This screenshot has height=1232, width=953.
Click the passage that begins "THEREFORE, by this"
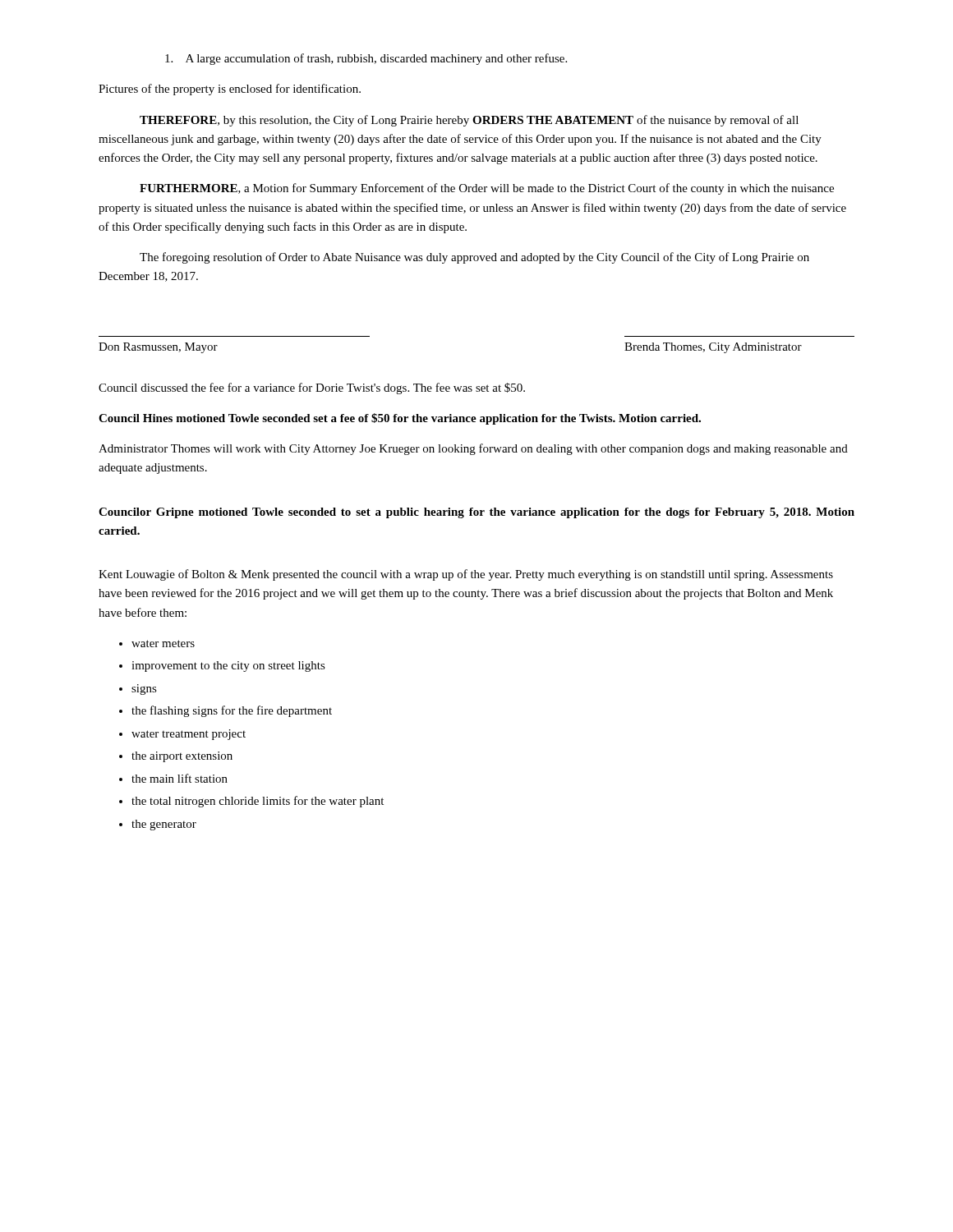(x=460, y=139)
